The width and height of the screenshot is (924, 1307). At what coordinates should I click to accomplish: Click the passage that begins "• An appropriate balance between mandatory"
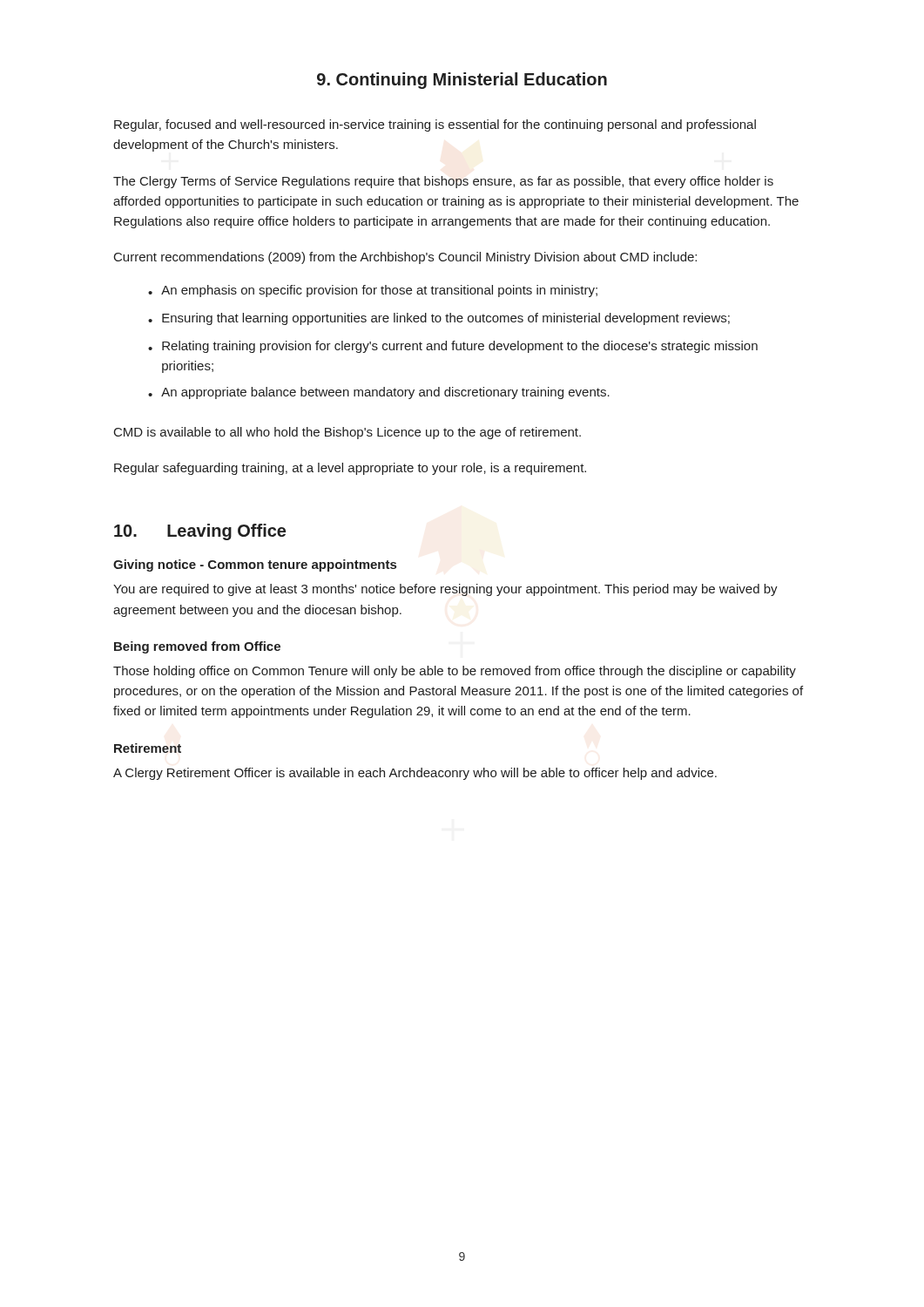[379, 393]
